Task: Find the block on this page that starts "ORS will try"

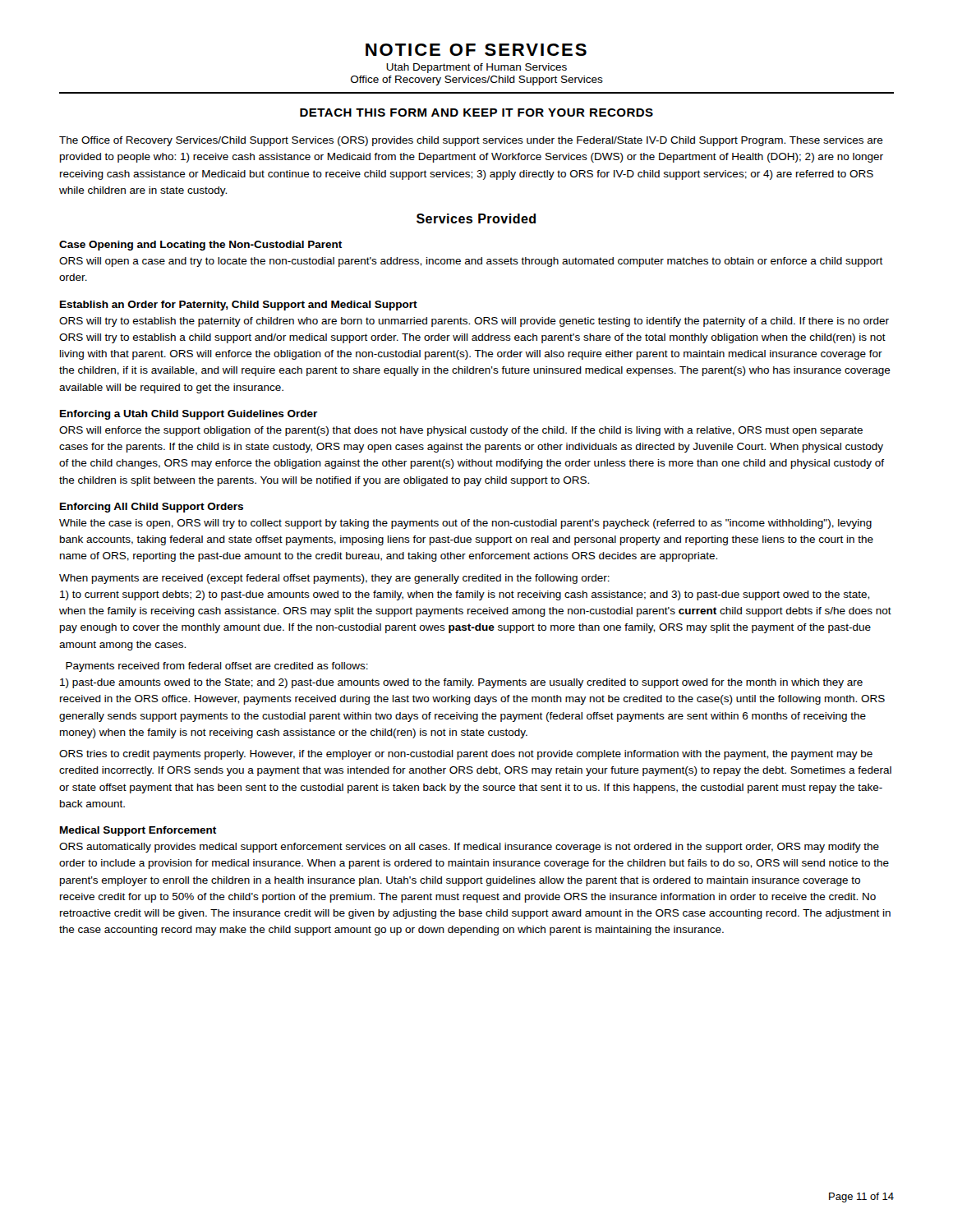Action: click(x=475, y=354)
